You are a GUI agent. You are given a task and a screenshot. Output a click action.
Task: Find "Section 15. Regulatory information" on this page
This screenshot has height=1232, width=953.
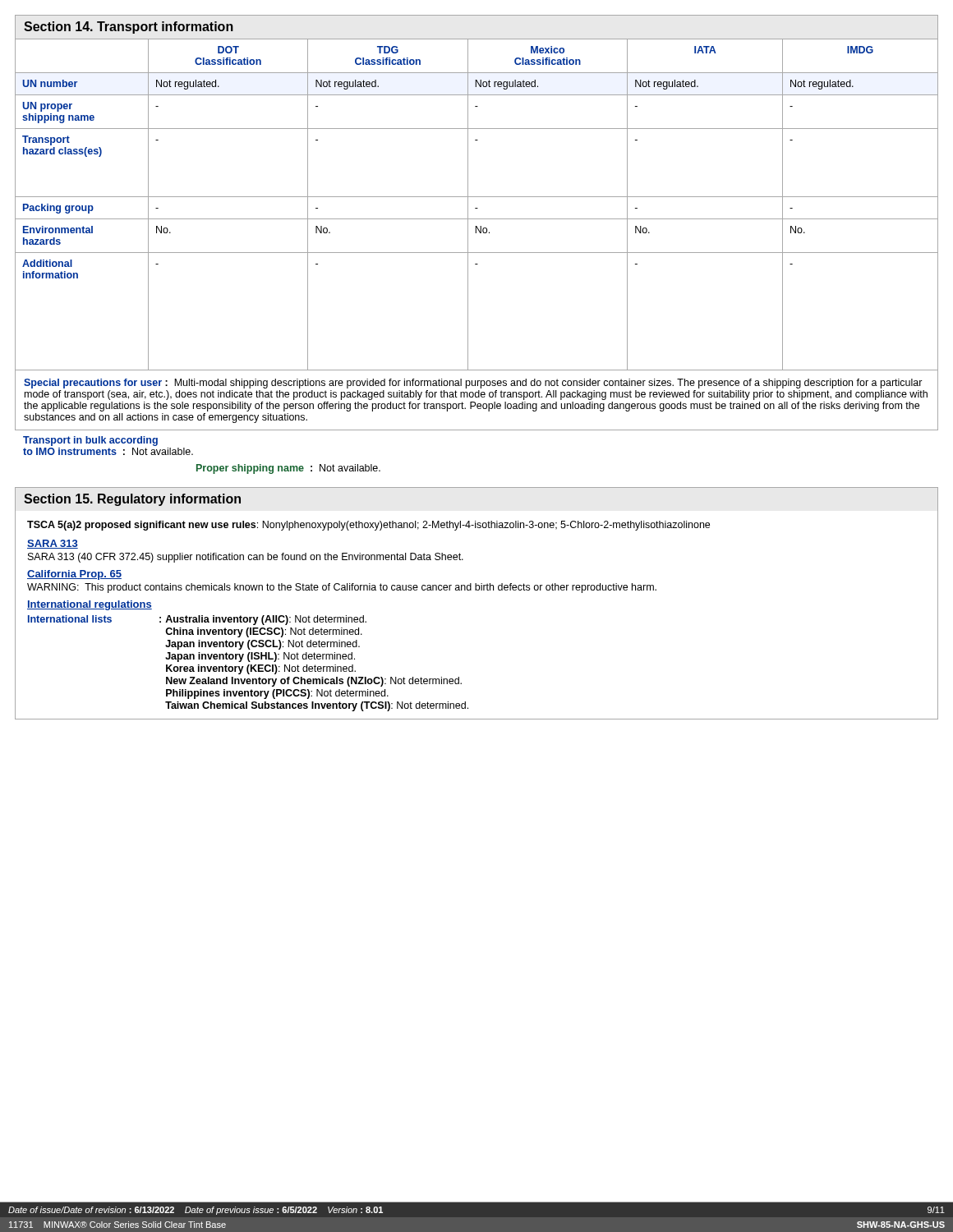click(x=133, y=499)
